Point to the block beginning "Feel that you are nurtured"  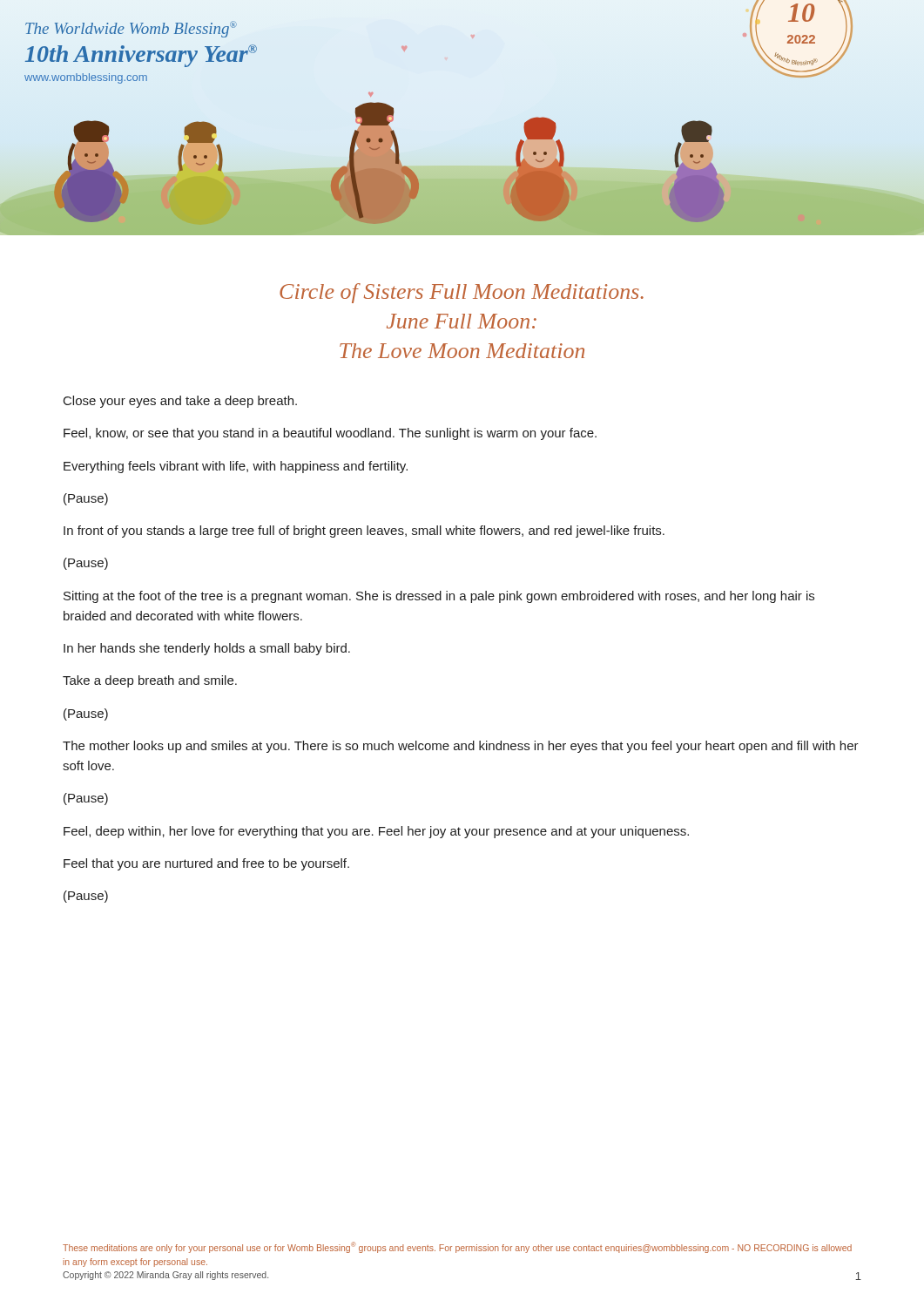click(x=207, y=863)
